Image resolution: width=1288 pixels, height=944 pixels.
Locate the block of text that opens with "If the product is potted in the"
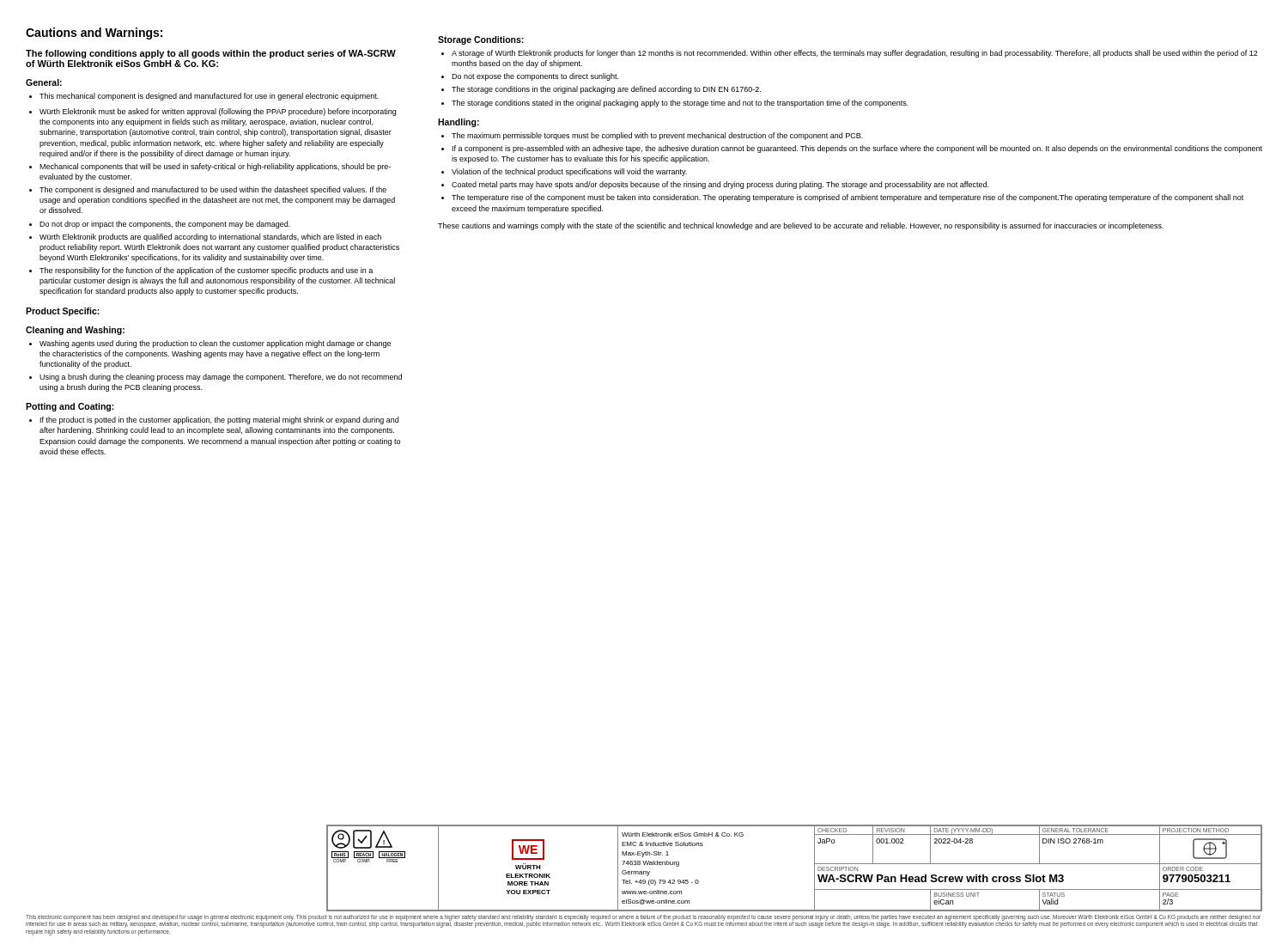point(215,436)
